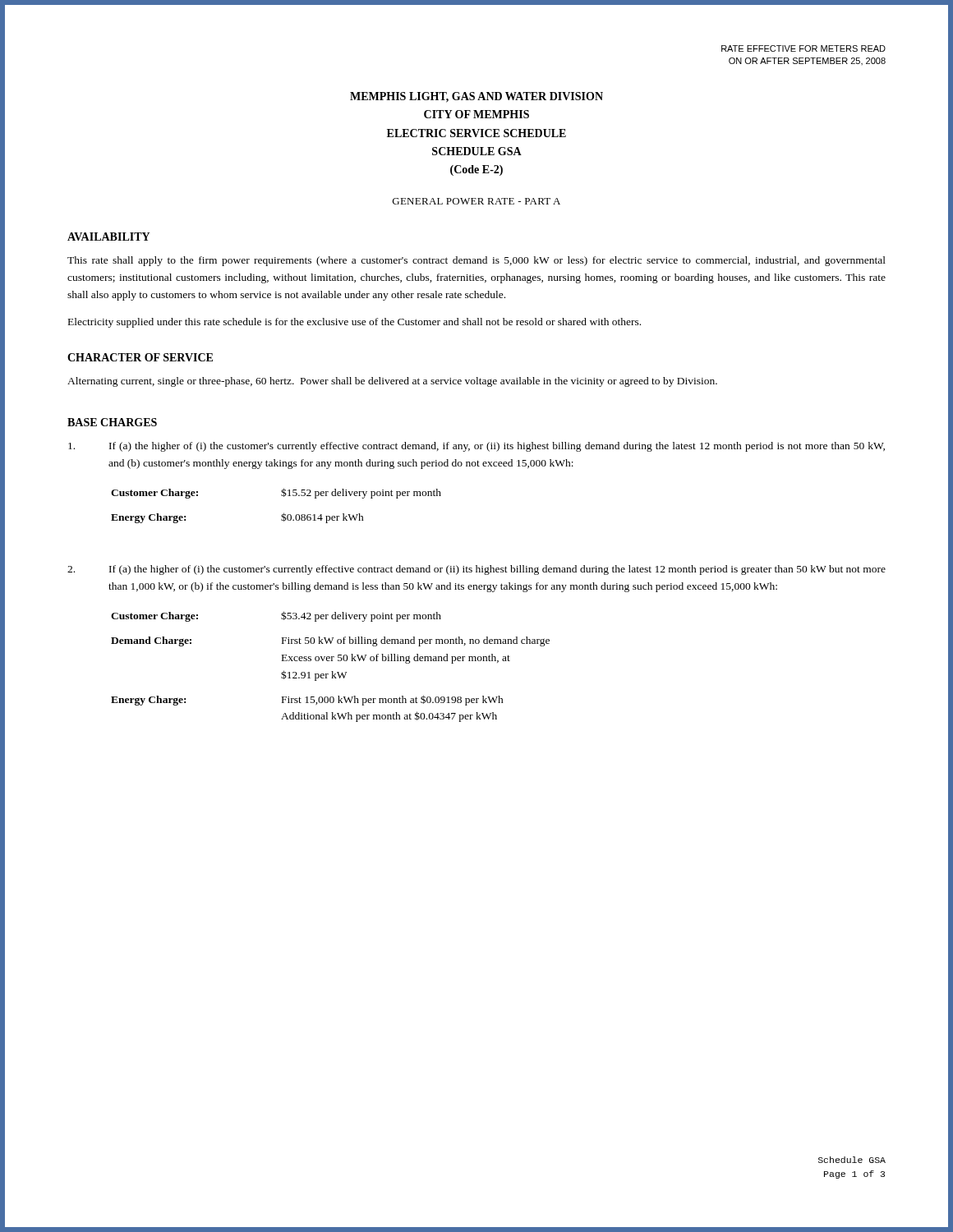Select the title with the text "MEMPHIS LIGHT, GAS AND WATER DIVISION"

coord(476,133)
